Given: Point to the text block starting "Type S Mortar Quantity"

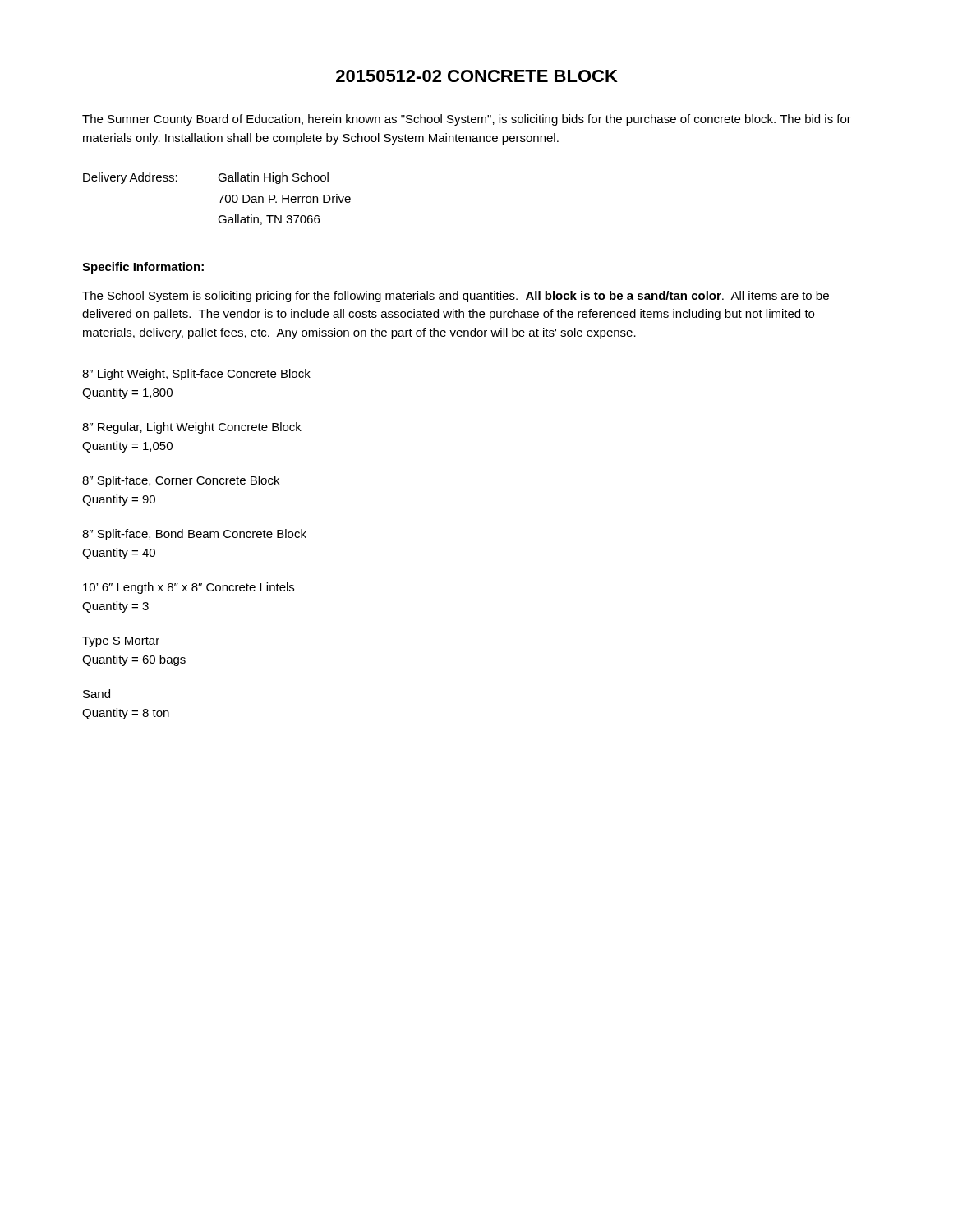Looking at the screenshot, I should [134, 649].
